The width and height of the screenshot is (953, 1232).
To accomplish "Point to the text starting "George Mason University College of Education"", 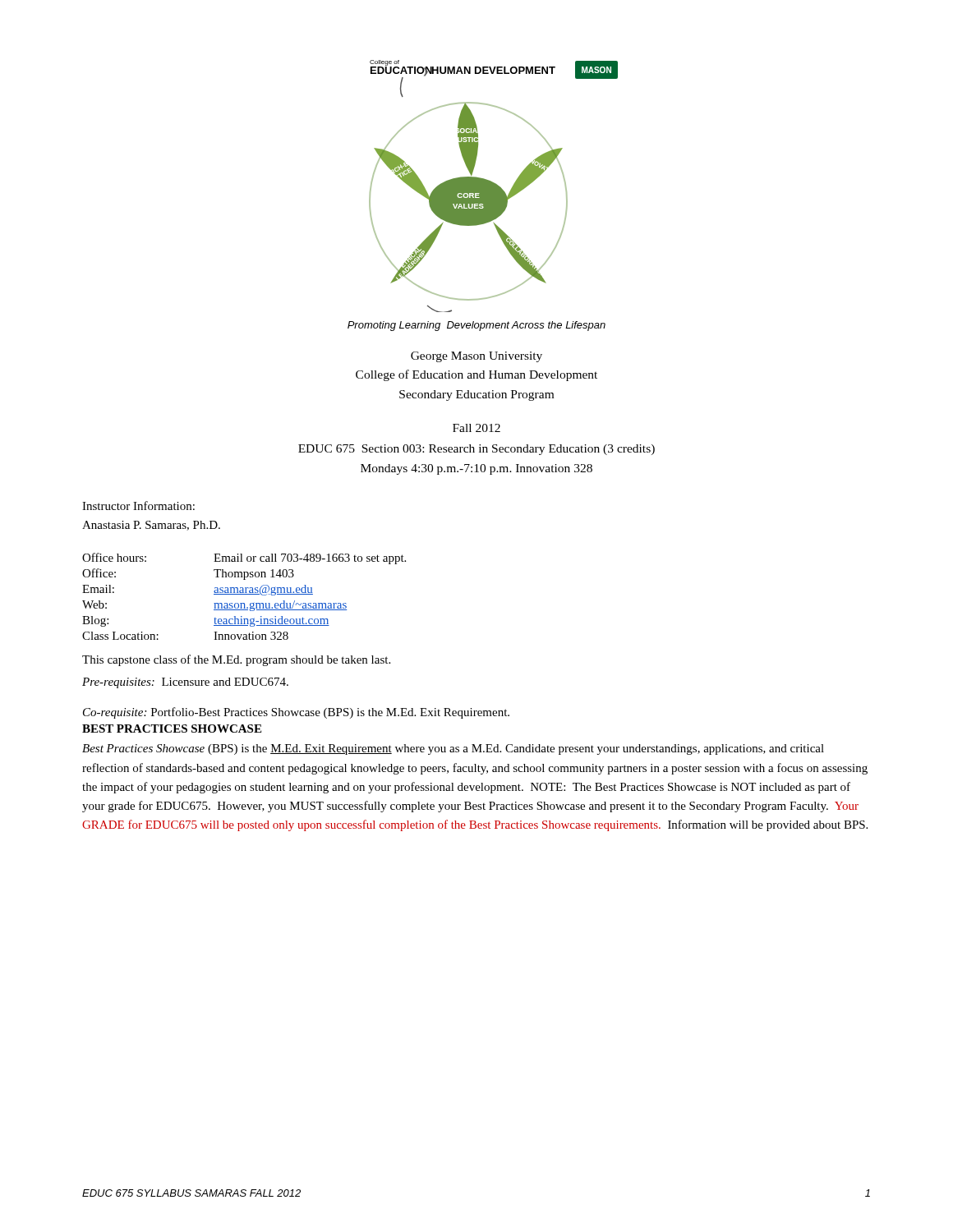I will 476,374.
